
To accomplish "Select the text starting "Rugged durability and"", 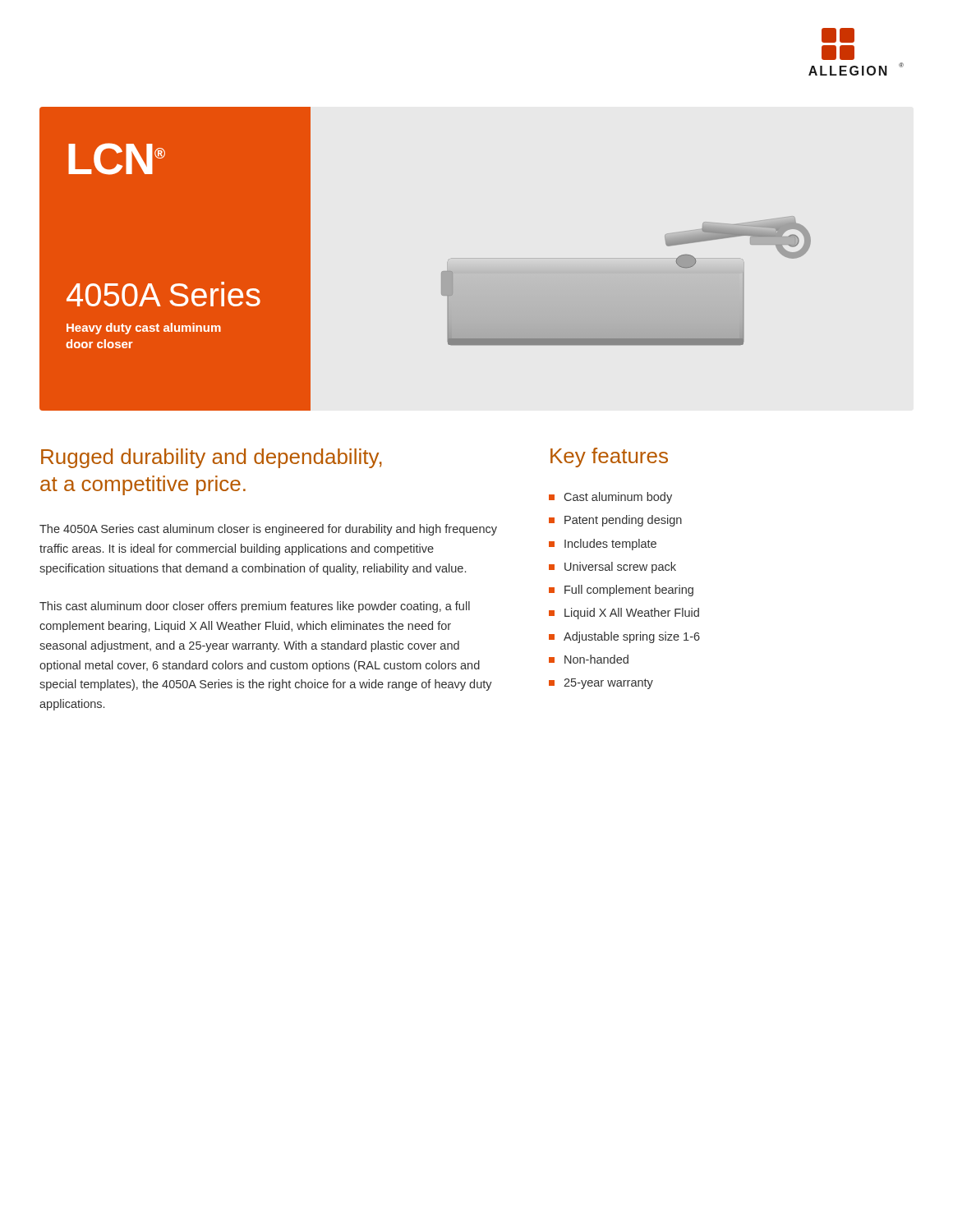I will click(269, 470).
